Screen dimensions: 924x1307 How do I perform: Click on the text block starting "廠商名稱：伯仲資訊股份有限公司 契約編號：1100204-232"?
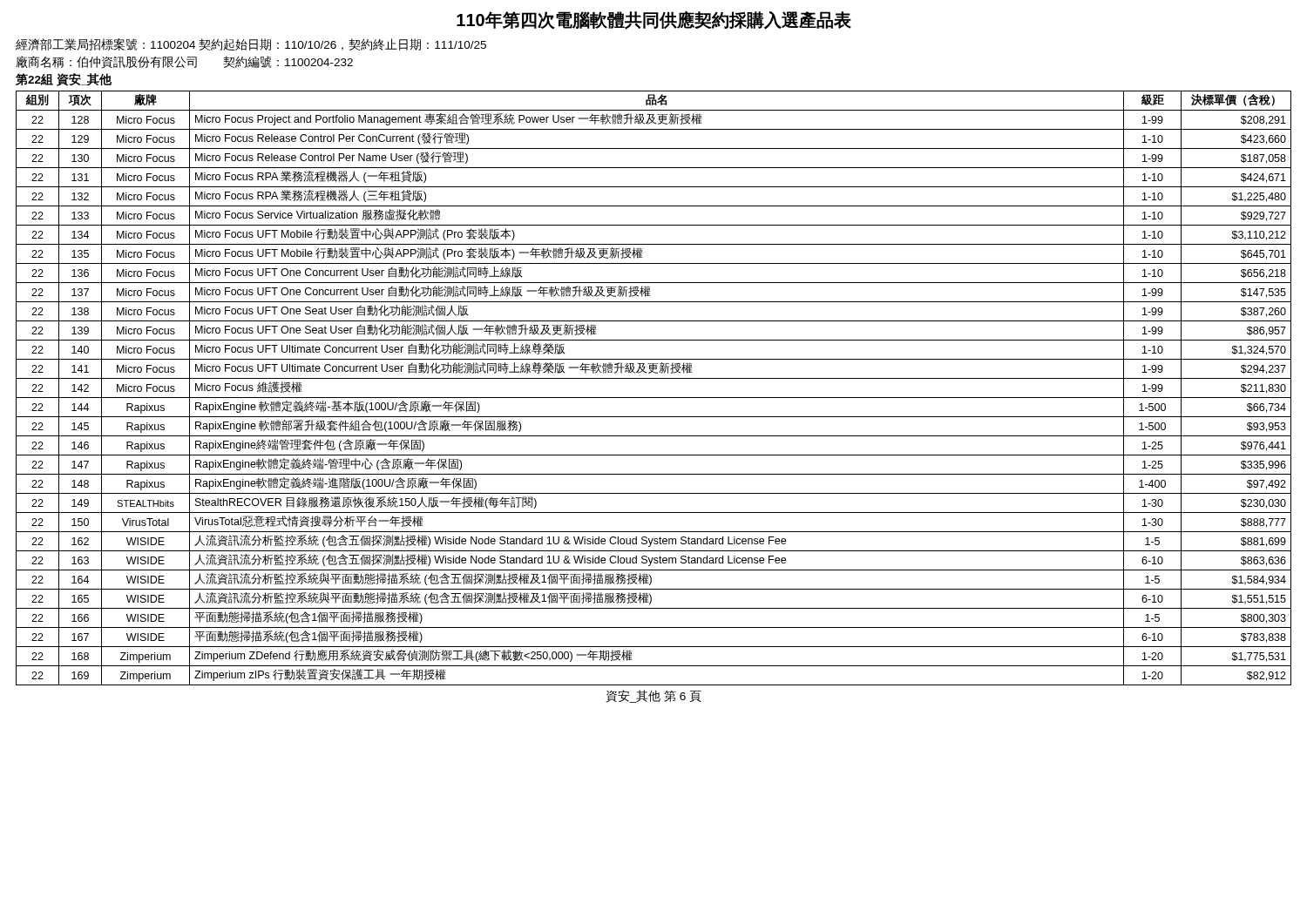185,62
